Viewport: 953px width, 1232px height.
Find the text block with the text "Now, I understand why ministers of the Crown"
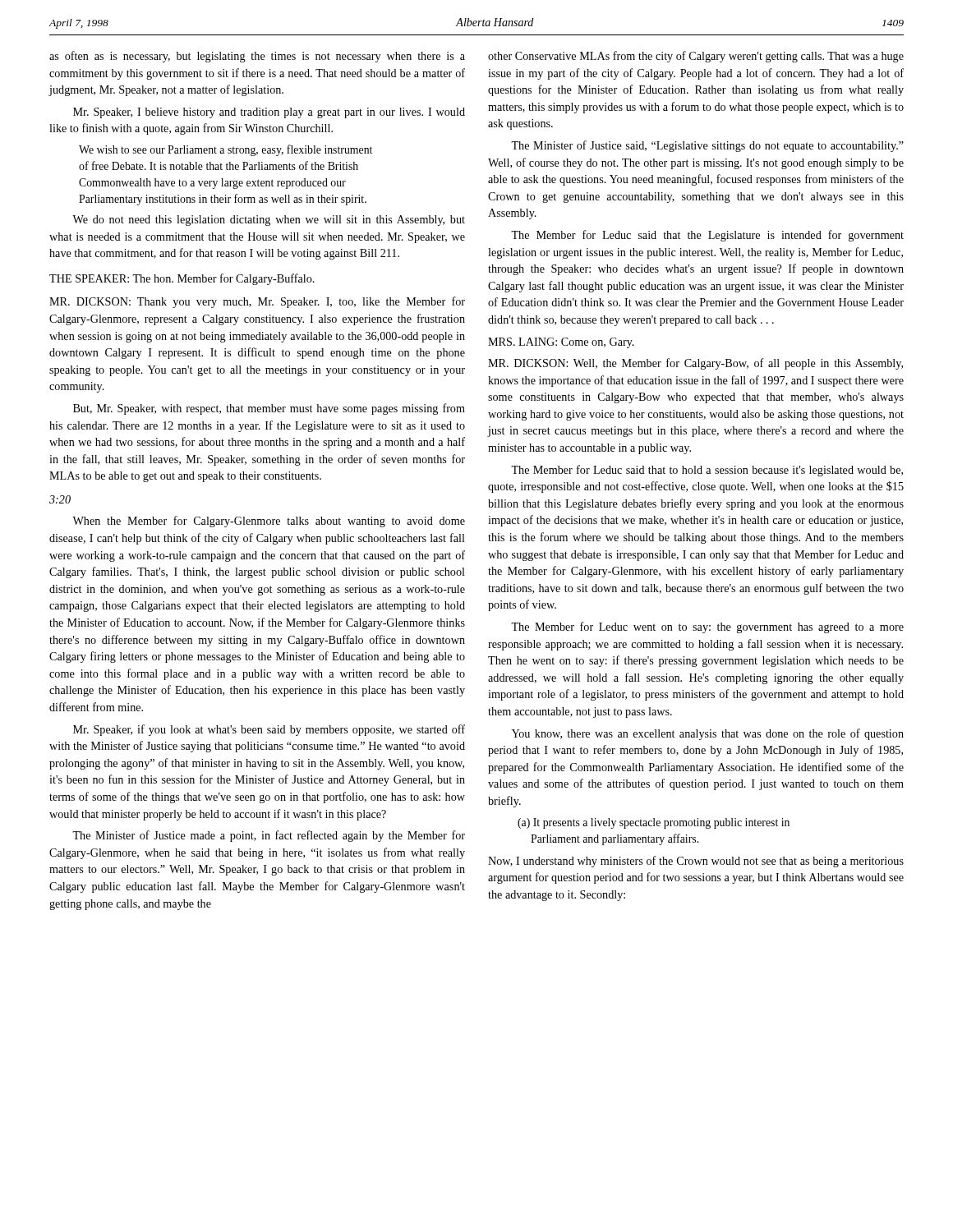(x=696, y=878)
